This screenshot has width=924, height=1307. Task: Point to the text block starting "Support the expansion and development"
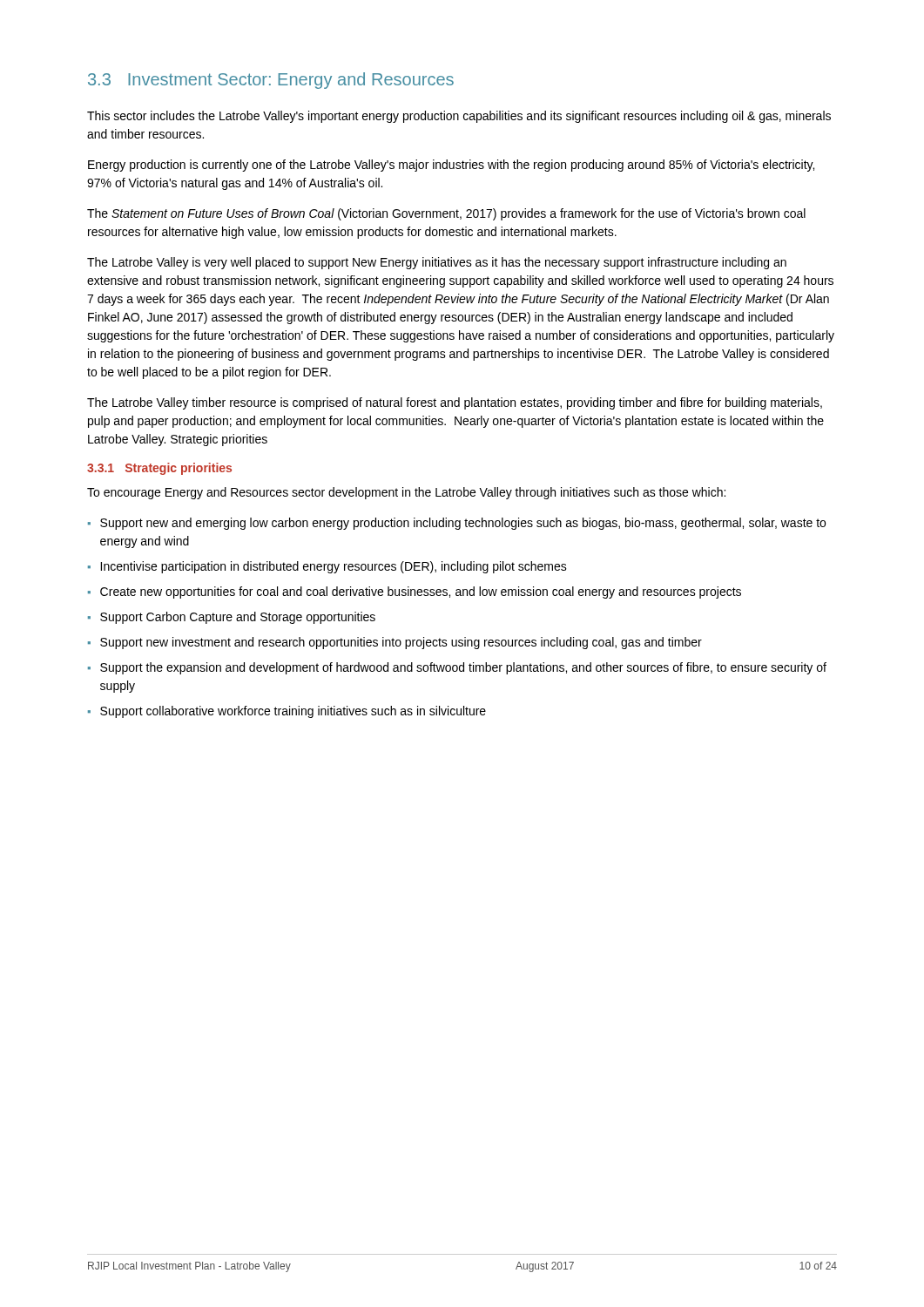(463, 677)
